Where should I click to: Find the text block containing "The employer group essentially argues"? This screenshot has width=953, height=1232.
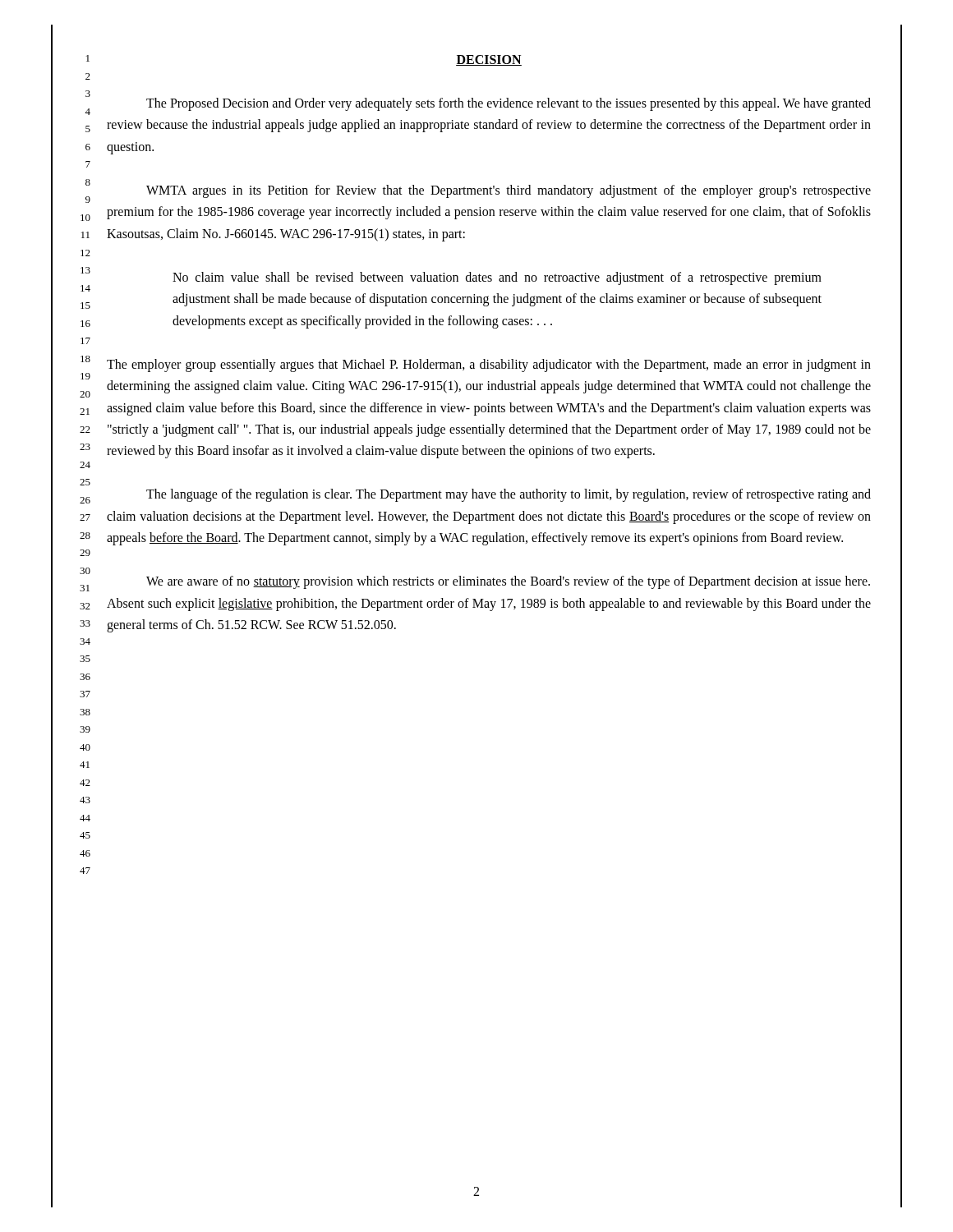[x=489, y=407]
